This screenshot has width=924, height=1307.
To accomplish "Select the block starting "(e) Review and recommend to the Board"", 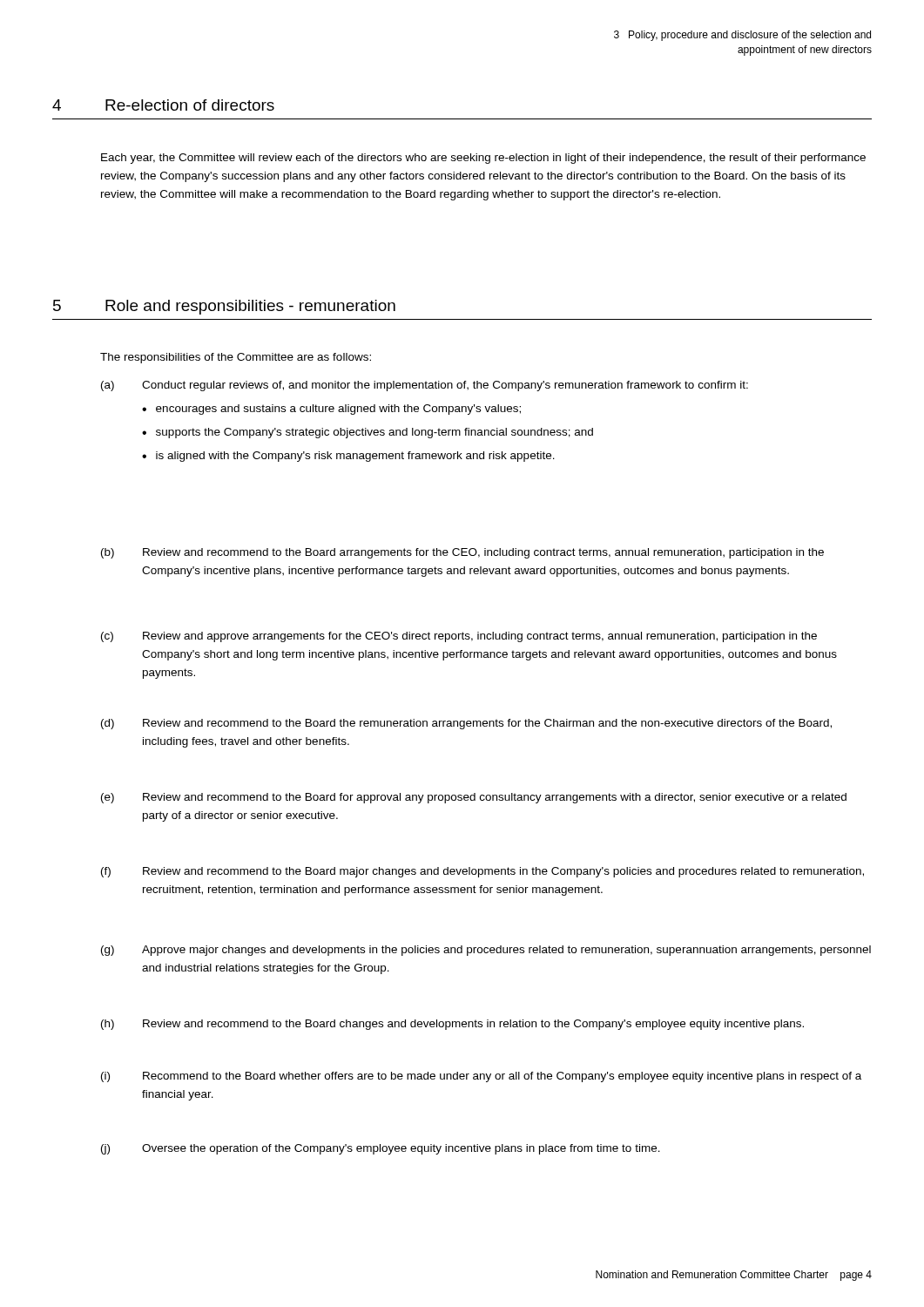I will point(486,807).
